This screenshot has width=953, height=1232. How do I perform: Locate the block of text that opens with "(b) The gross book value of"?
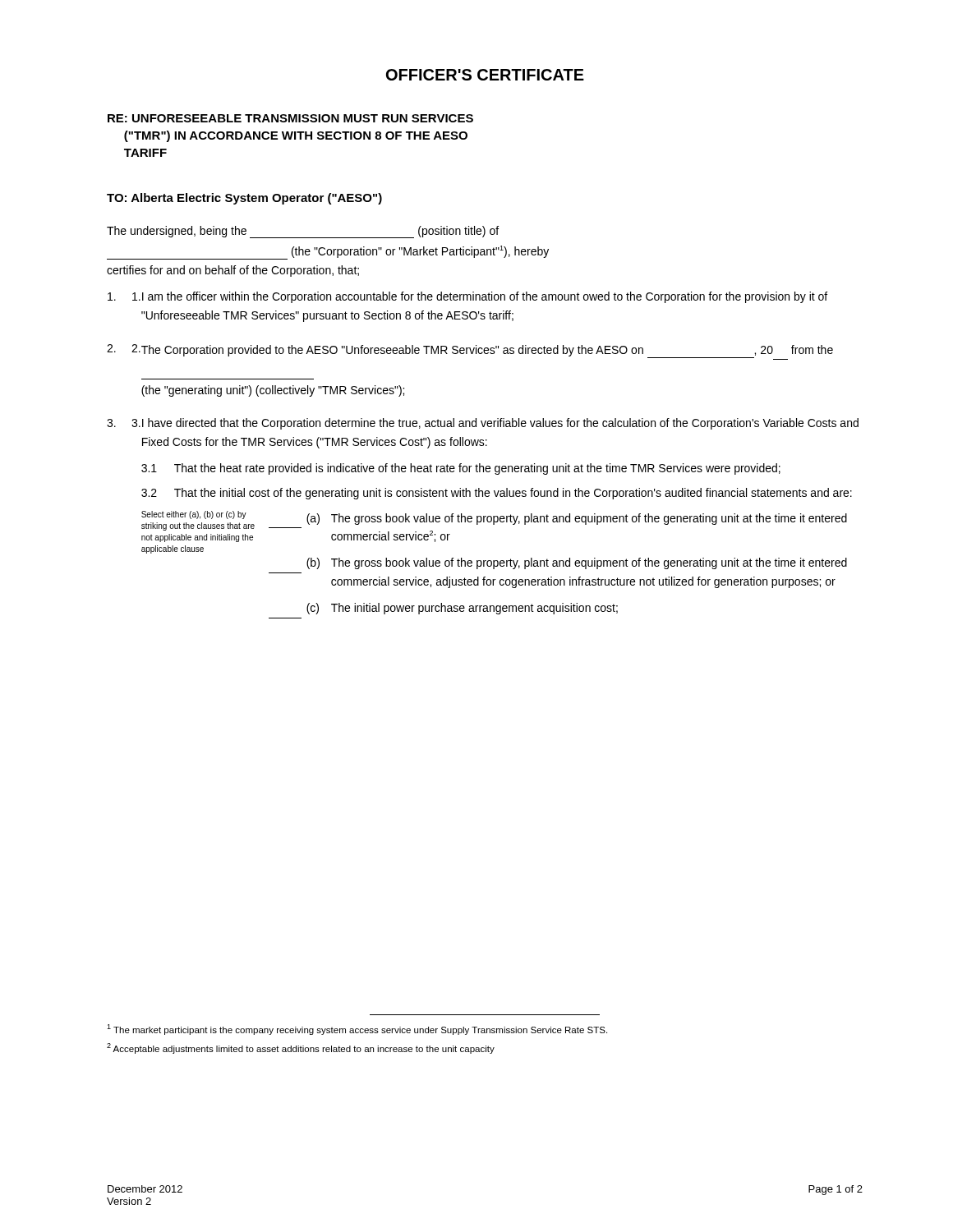coord(566,572)
